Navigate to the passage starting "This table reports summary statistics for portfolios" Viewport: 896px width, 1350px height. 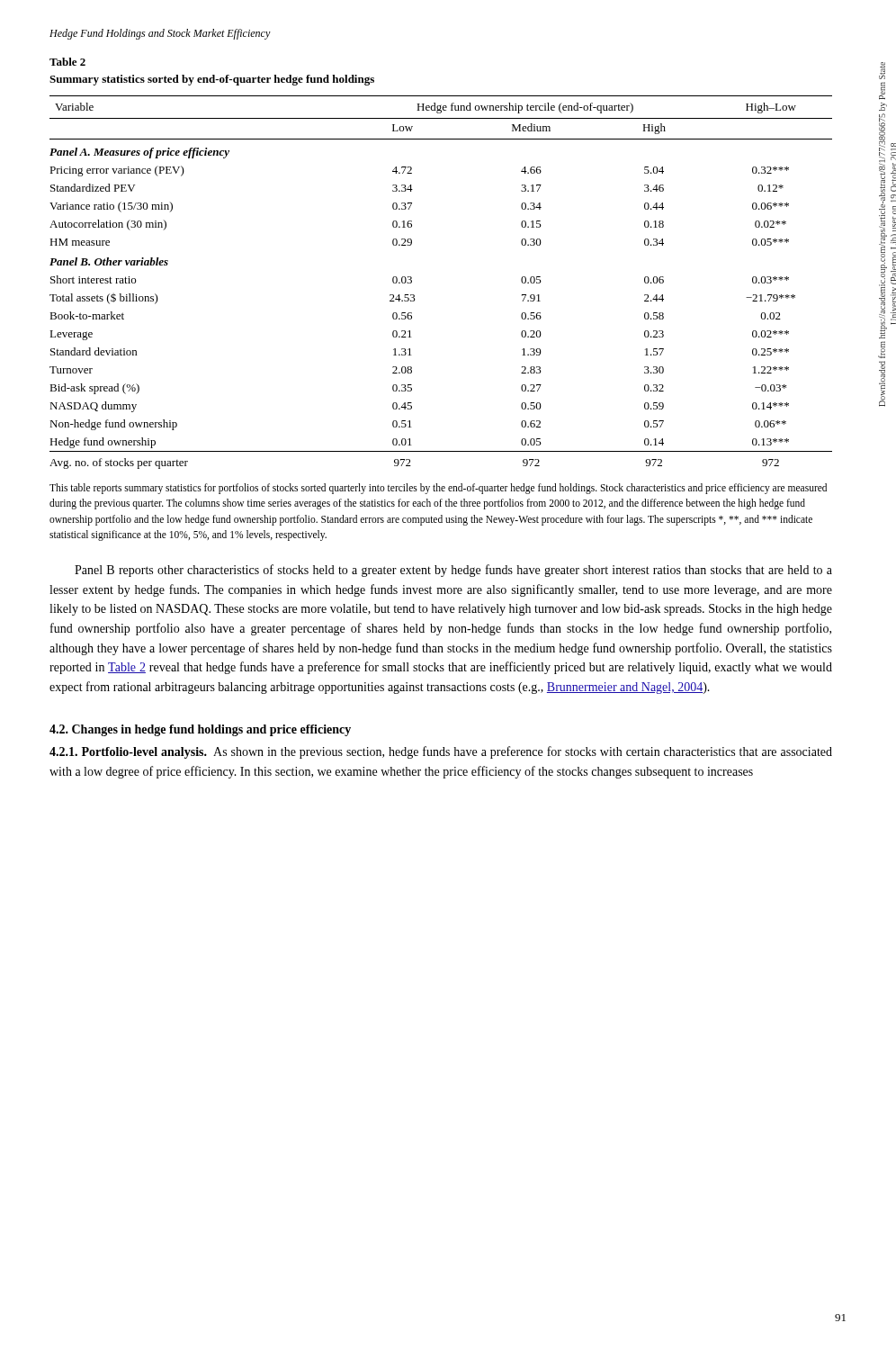point(438,511)
